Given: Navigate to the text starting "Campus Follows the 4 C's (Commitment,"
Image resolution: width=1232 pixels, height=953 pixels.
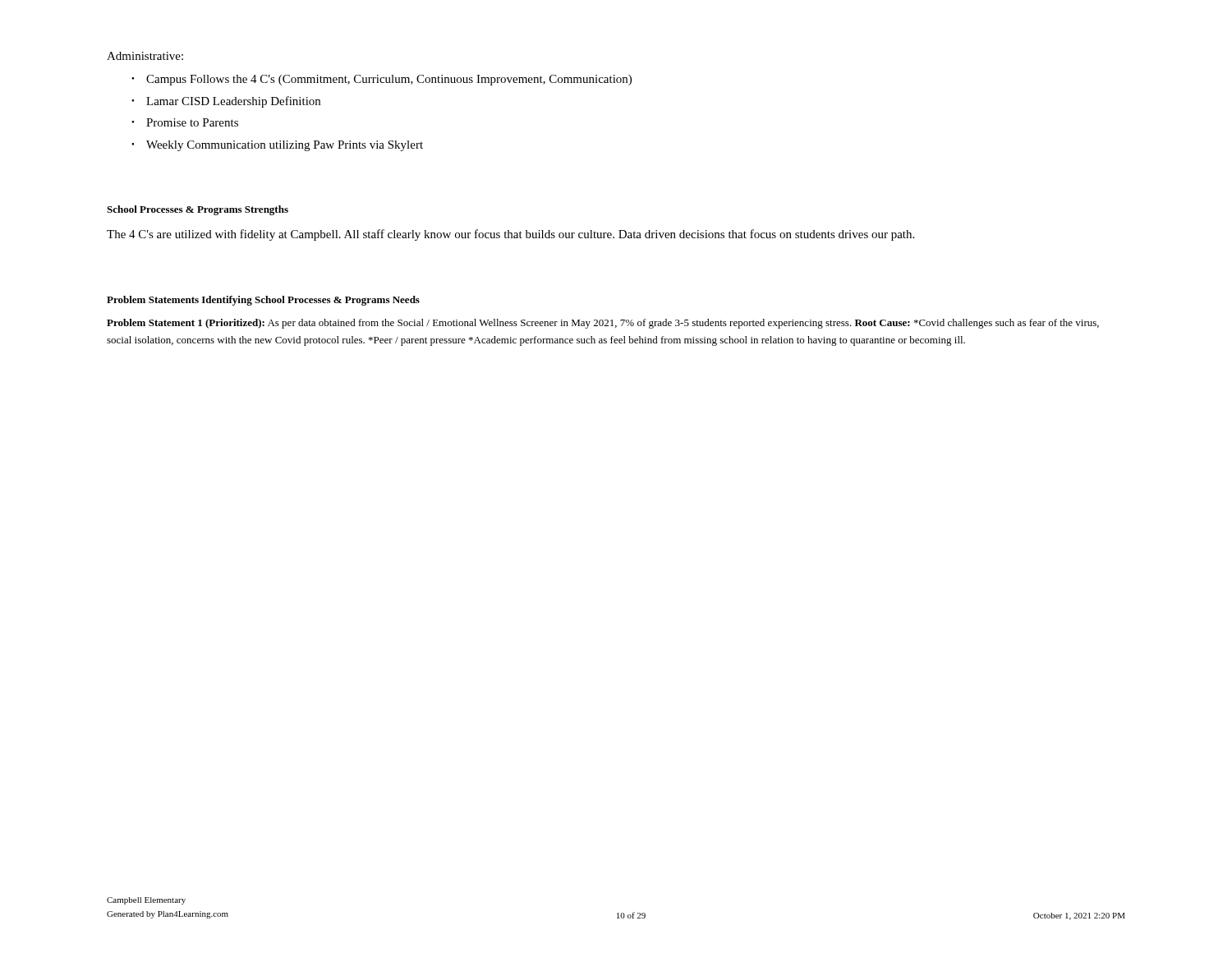Looking at the screenshot, I should tap(389, 79).
